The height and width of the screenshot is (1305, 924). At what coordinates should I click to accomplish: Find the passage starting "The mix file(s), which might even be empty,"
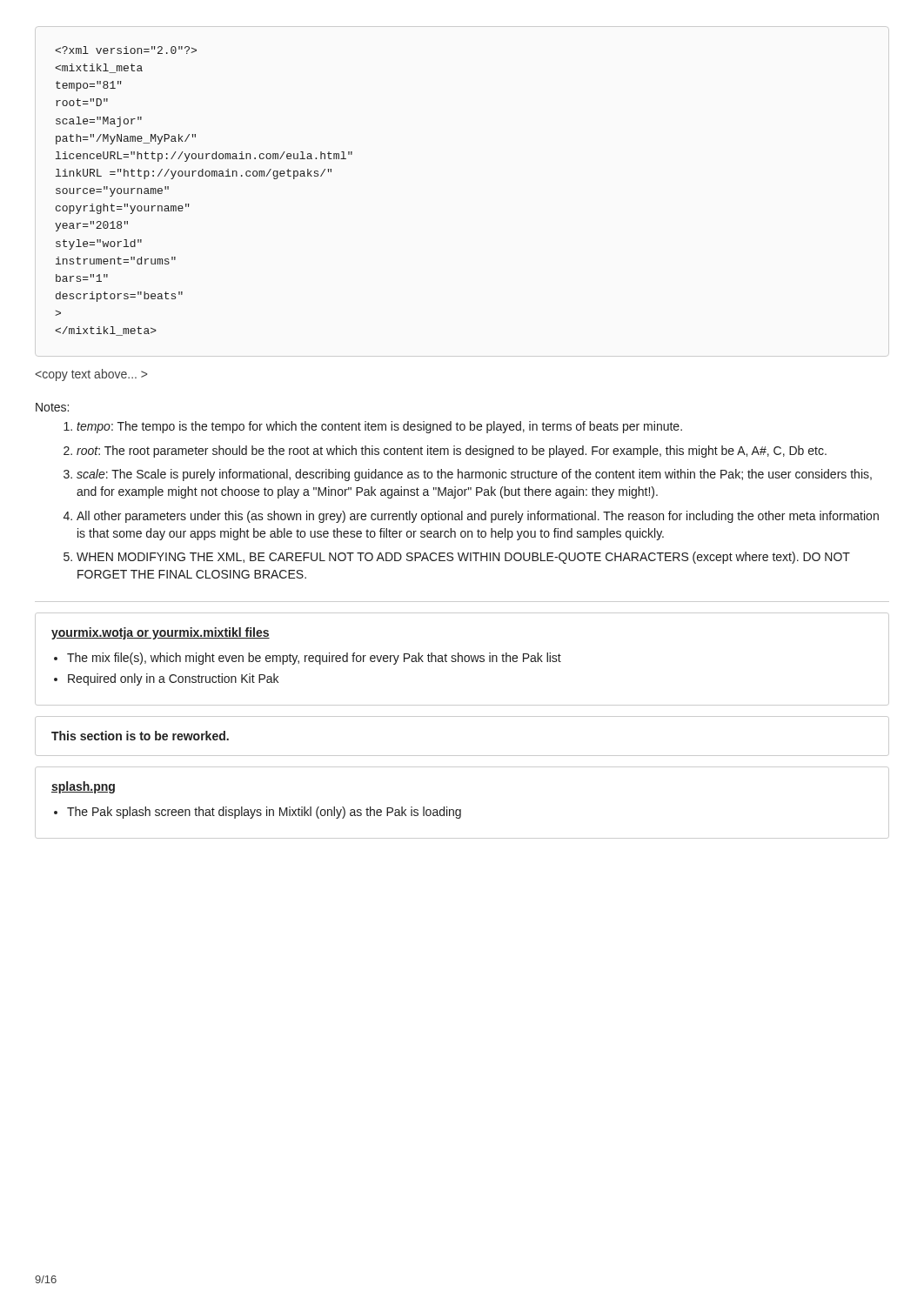pos(470,669)
